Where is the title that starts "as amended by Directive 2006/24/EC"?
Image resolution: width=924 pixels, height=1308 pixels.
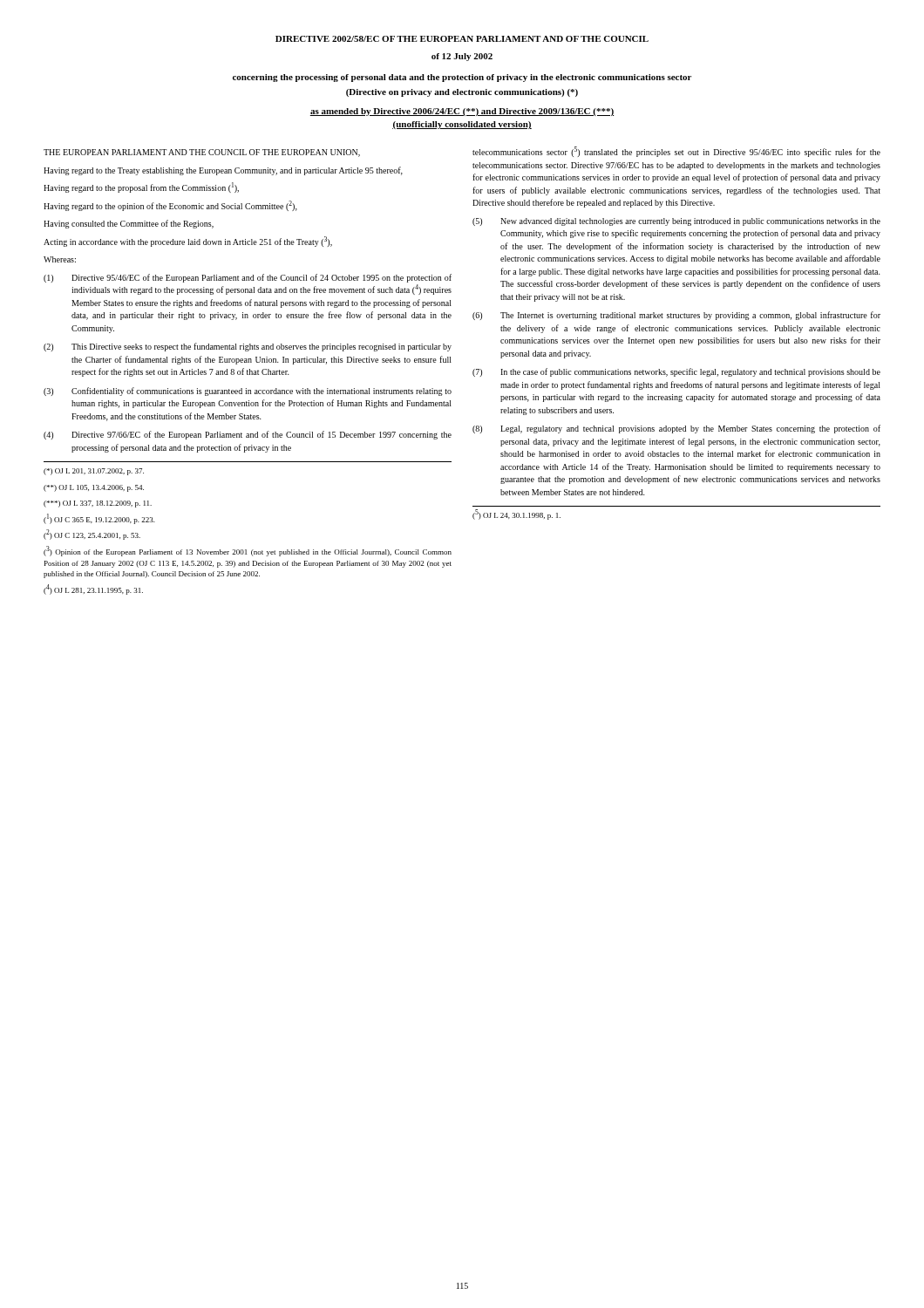pyautogui.click(x=462, y=117)
